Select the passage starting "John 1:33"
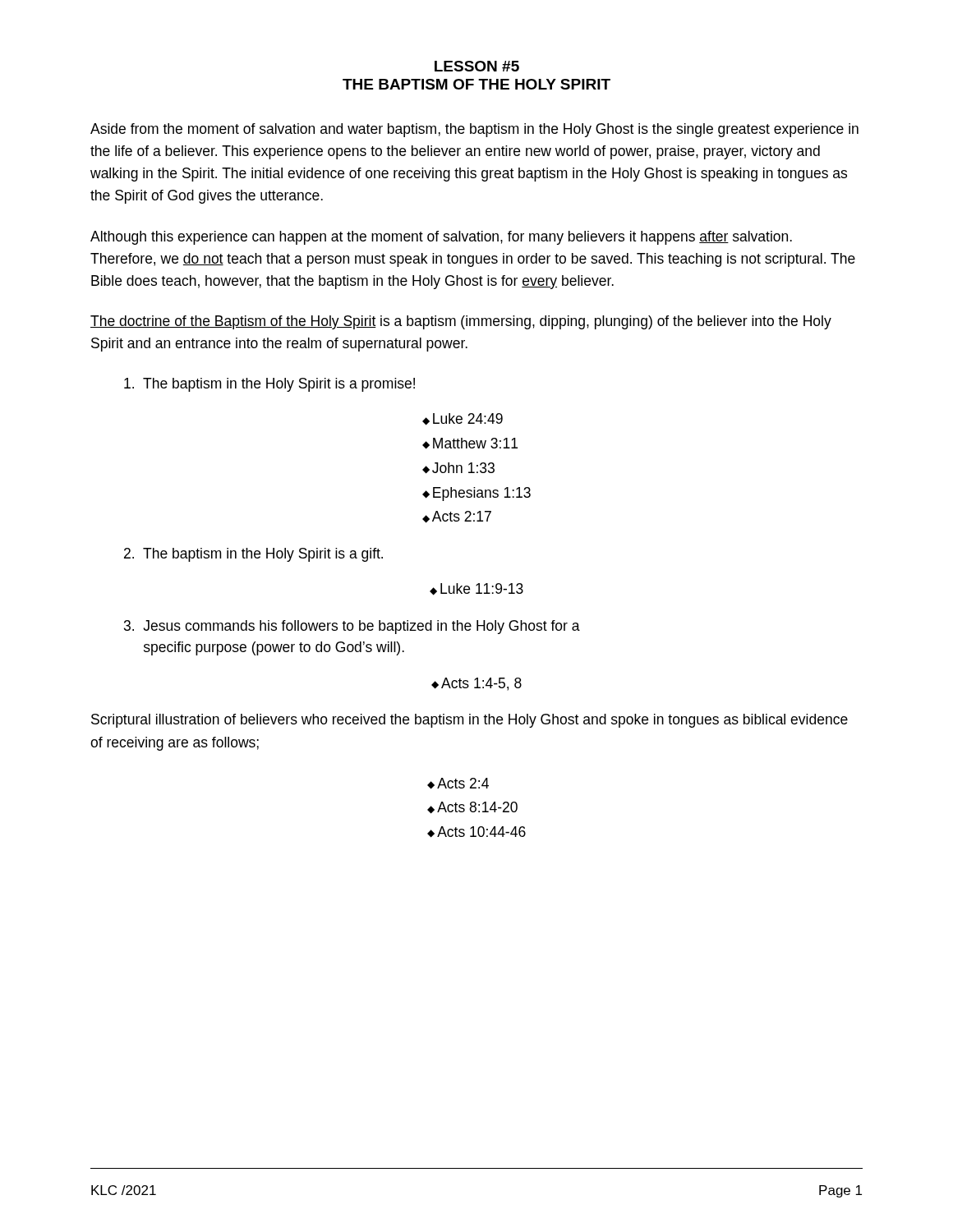Image resolution: width=953 pixels, height=1232 pixels. coord(464,468)
